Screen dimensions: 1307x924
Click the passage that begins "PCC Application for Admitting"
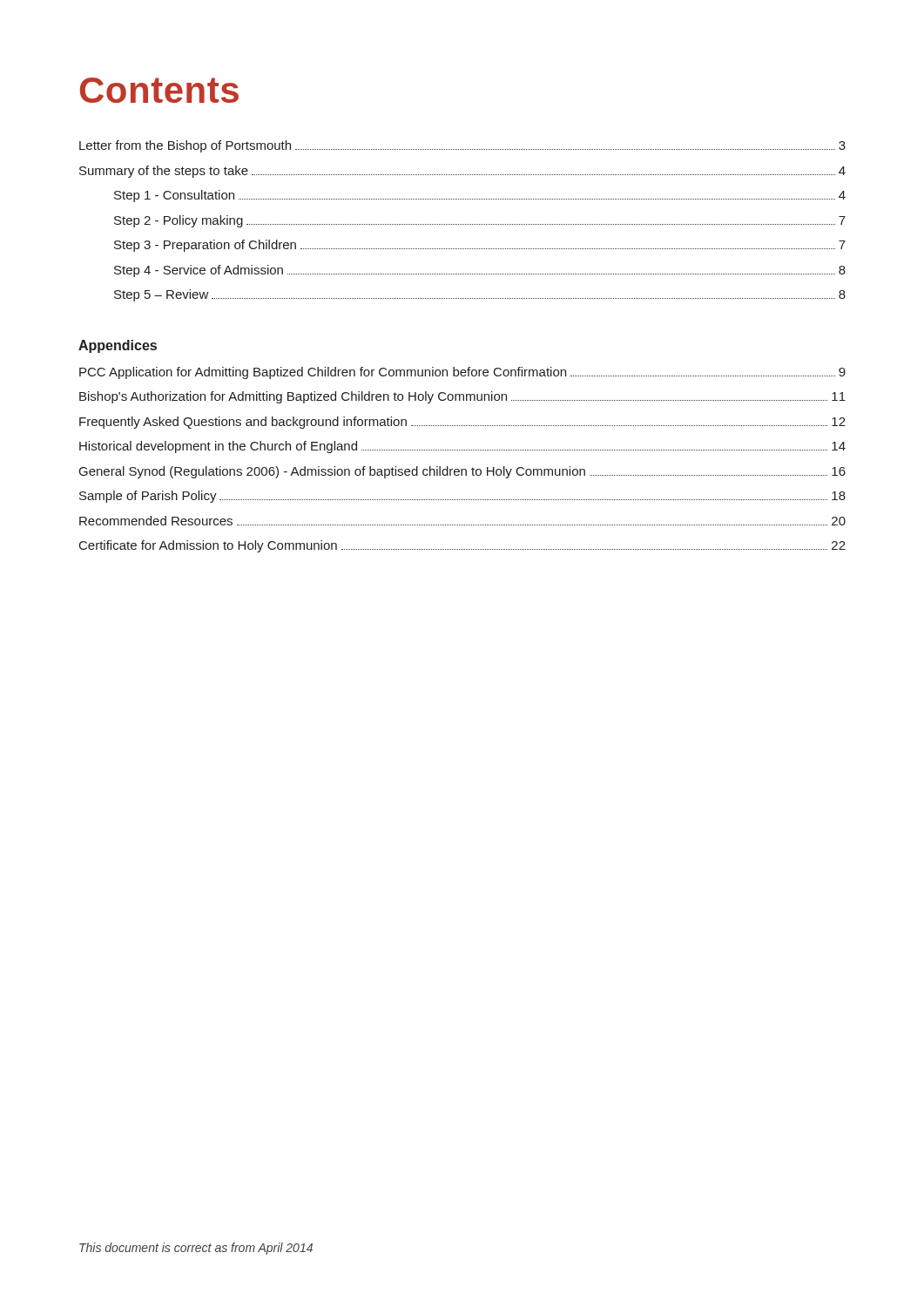coord(462,372)
